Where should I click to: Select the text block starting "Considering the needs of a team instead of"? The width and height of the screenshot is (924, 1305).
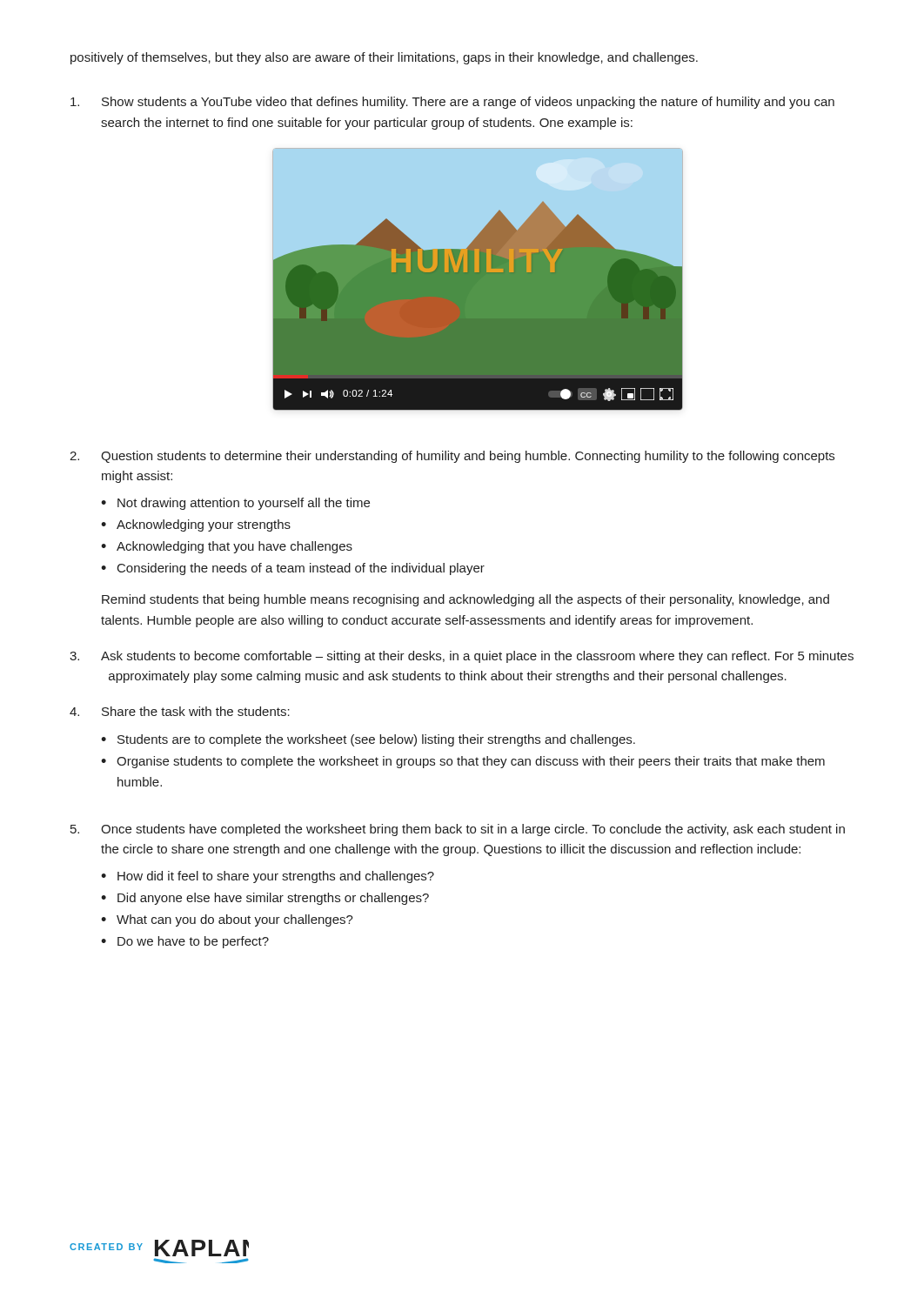(x=301, y=568)
